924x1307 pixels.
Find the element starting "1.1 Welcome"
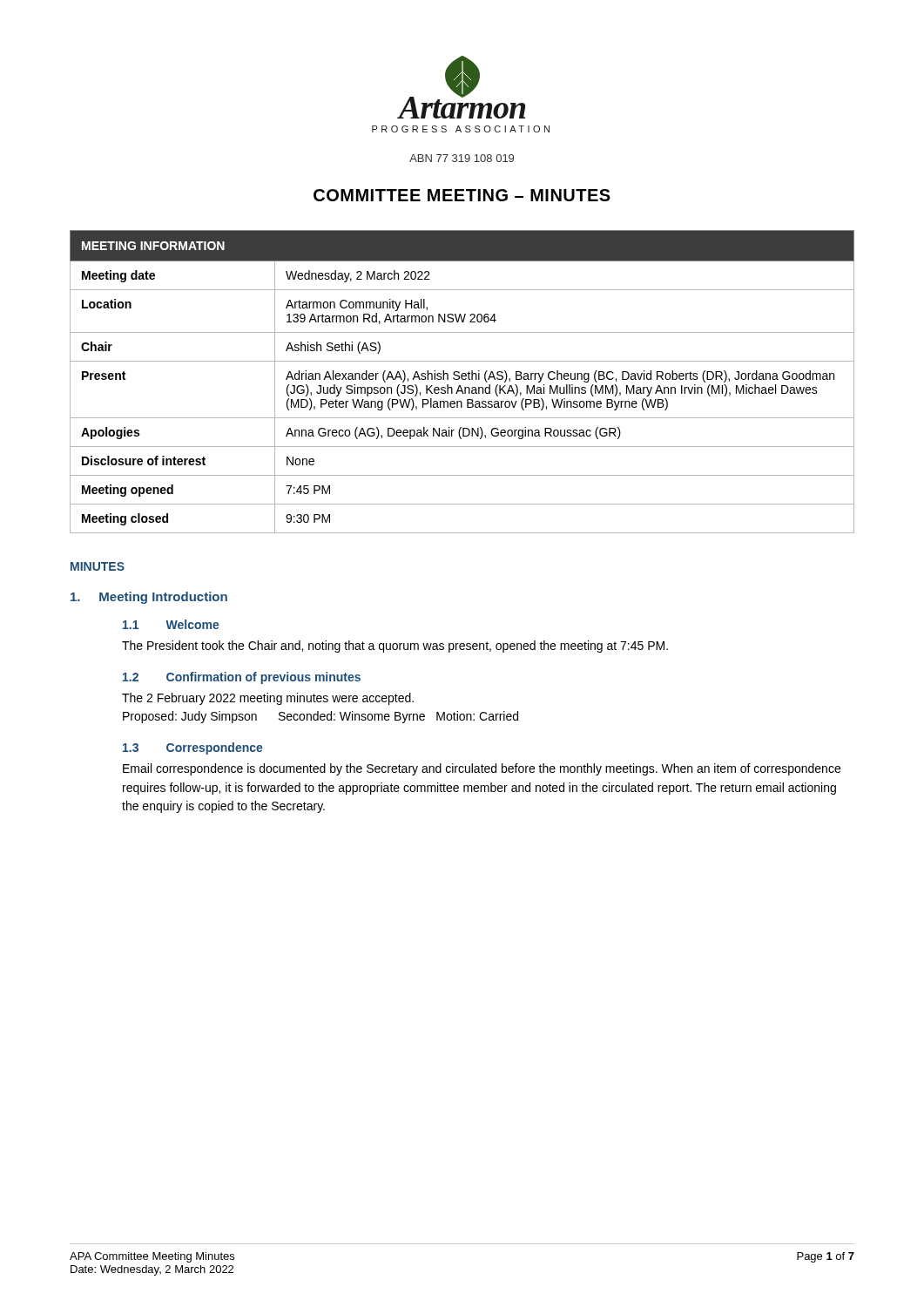pyautogui.click(x=171, y=625)
